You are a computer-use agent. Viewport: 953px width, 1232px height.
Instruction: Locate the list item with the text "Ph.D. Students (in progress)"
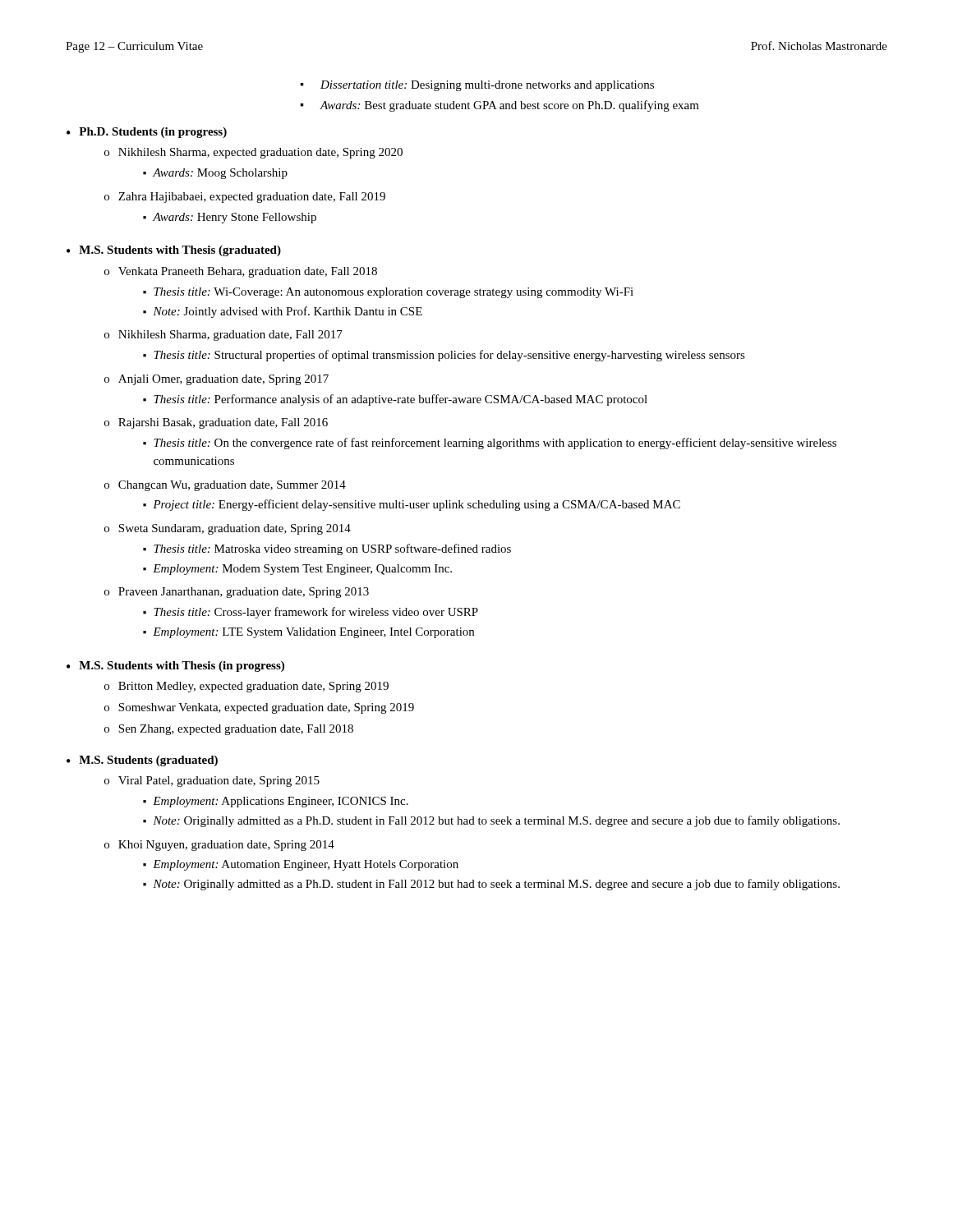[153, 131]
